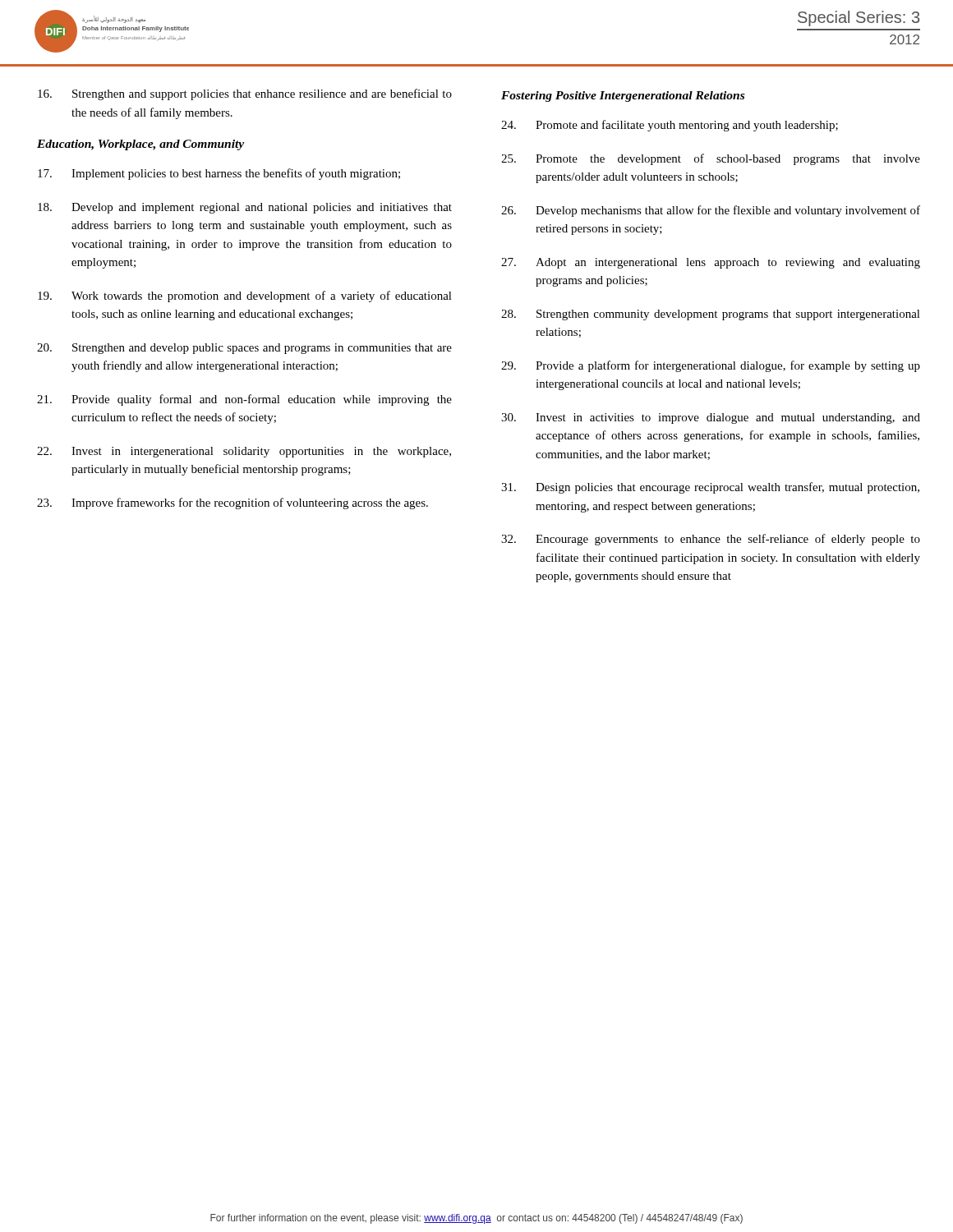Where is the passage that starts "26. Develop mechanisms that allow for the"?
Viewport: 953px width, 1232px height.
click(711, 219)
